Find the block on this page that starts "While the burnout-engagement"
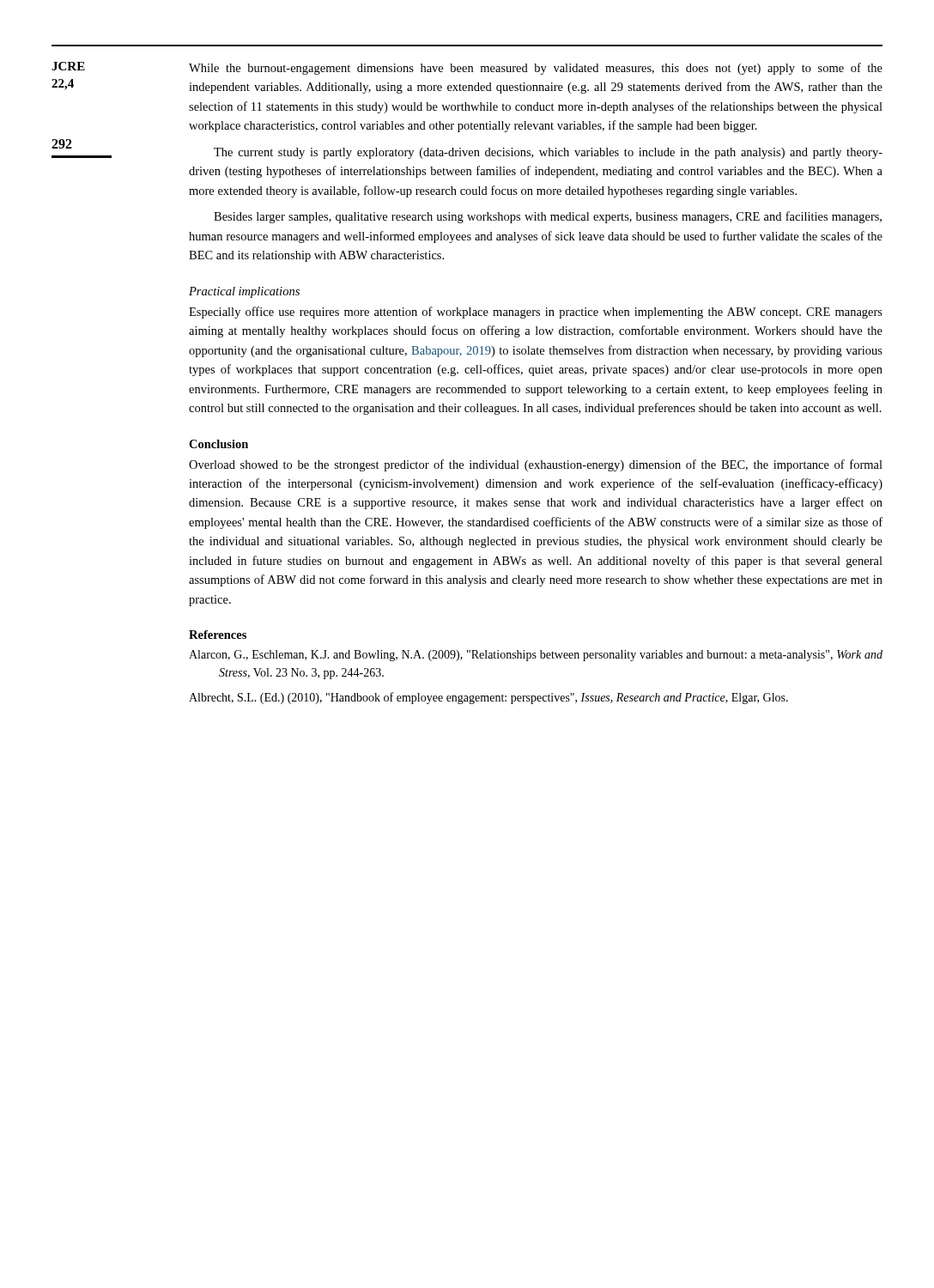The height and width of the screenshot is (1288, 934). (536, 97)
